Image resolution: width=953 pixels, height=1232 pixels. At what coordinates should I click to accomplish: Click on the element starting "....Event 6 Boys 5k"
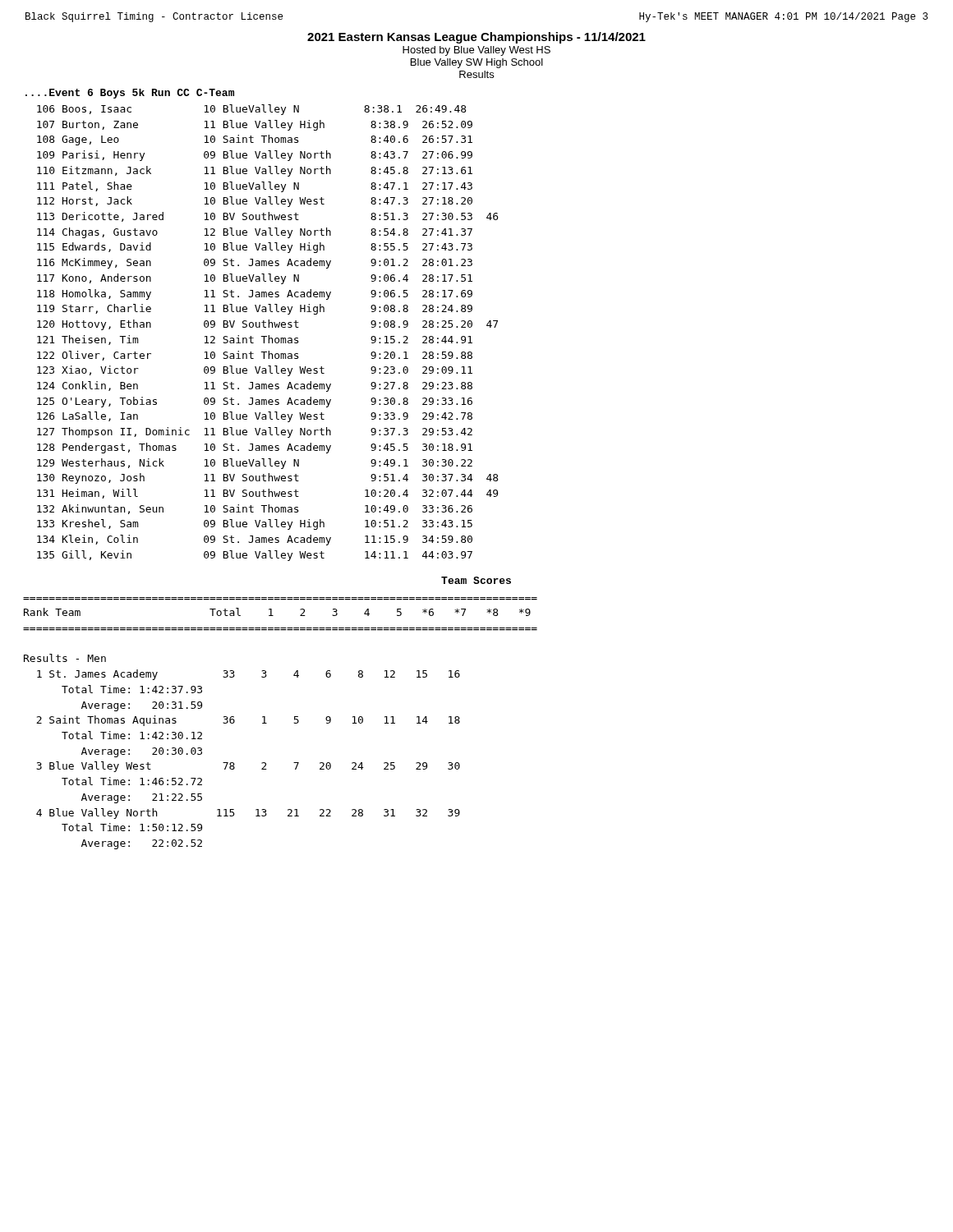129,93
